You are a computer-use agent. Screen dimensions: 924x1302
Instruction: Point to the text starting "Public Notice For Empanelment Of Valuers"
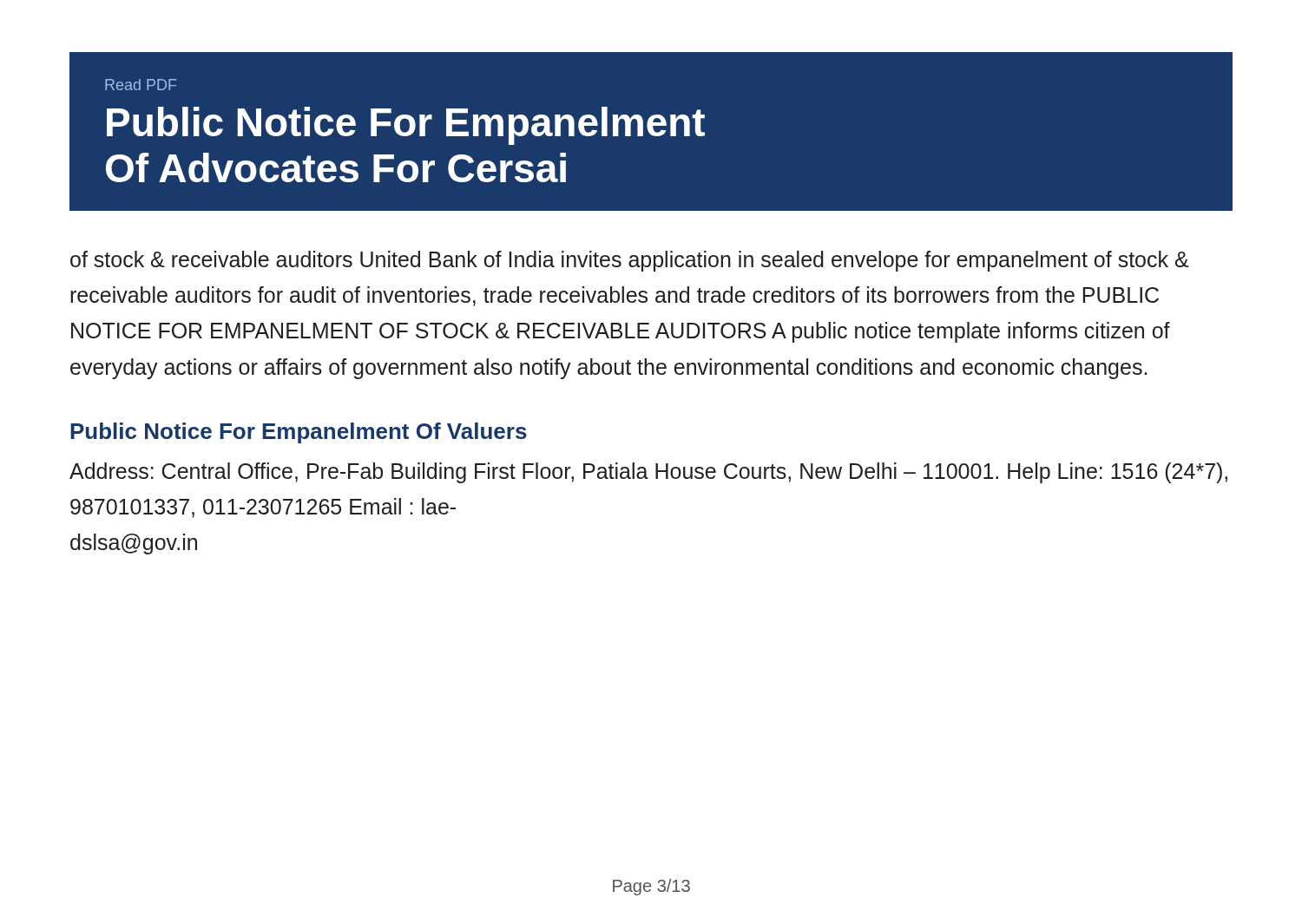tap(299, 433)
